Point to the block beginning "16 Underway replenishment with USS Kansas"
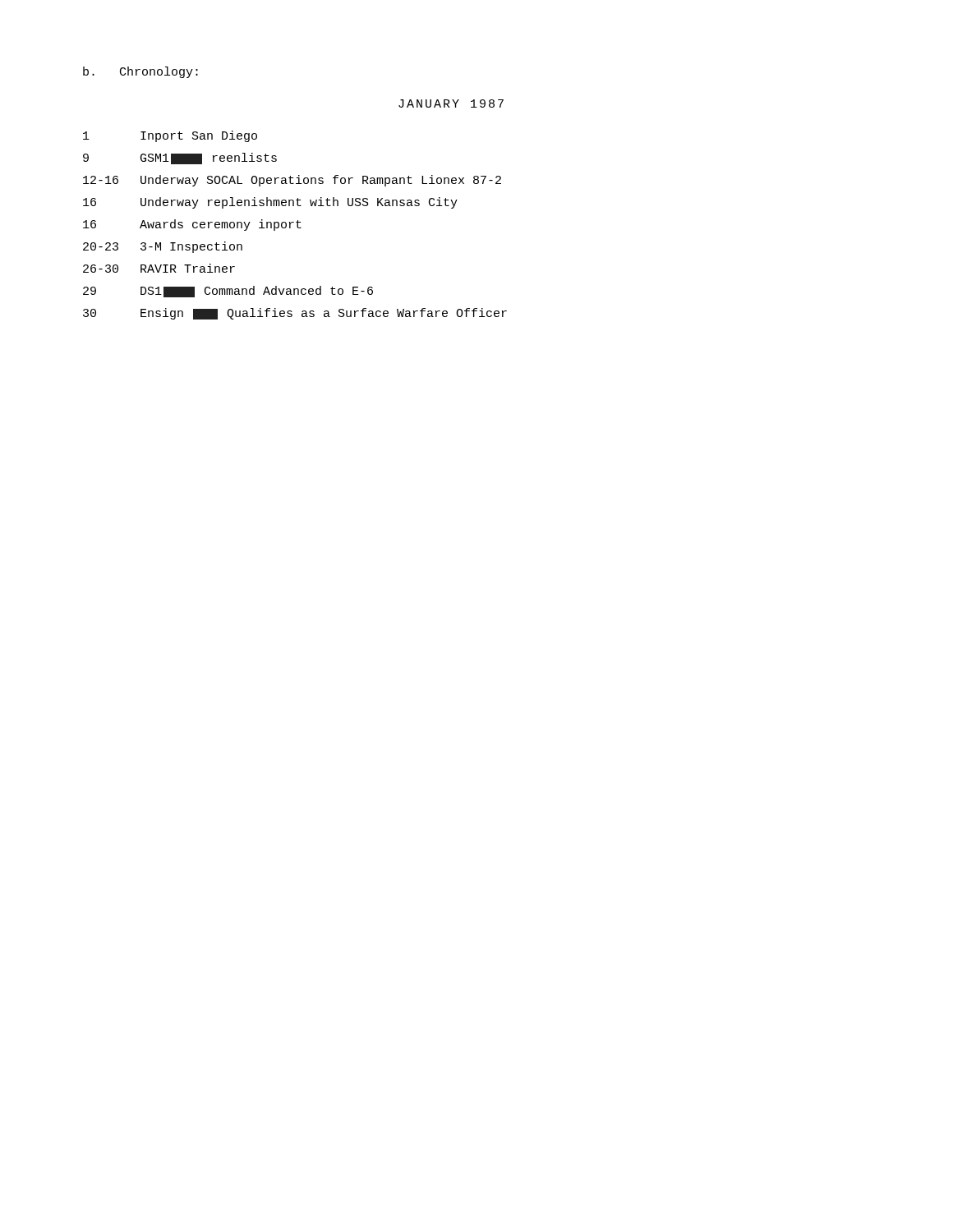953x1232 pixels. click(452, 203)
